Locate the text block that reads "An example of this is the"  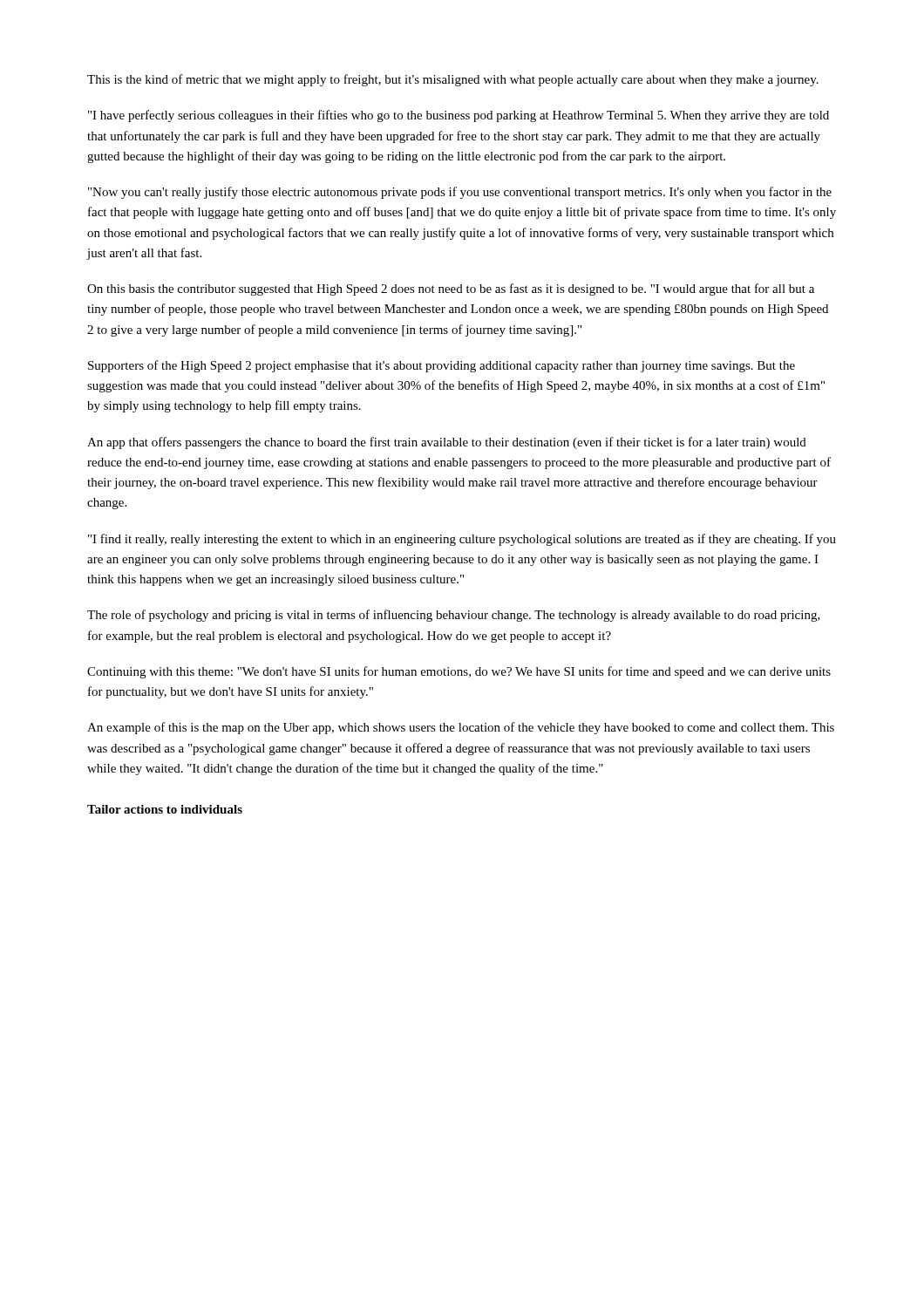click(x=461, y=748)
